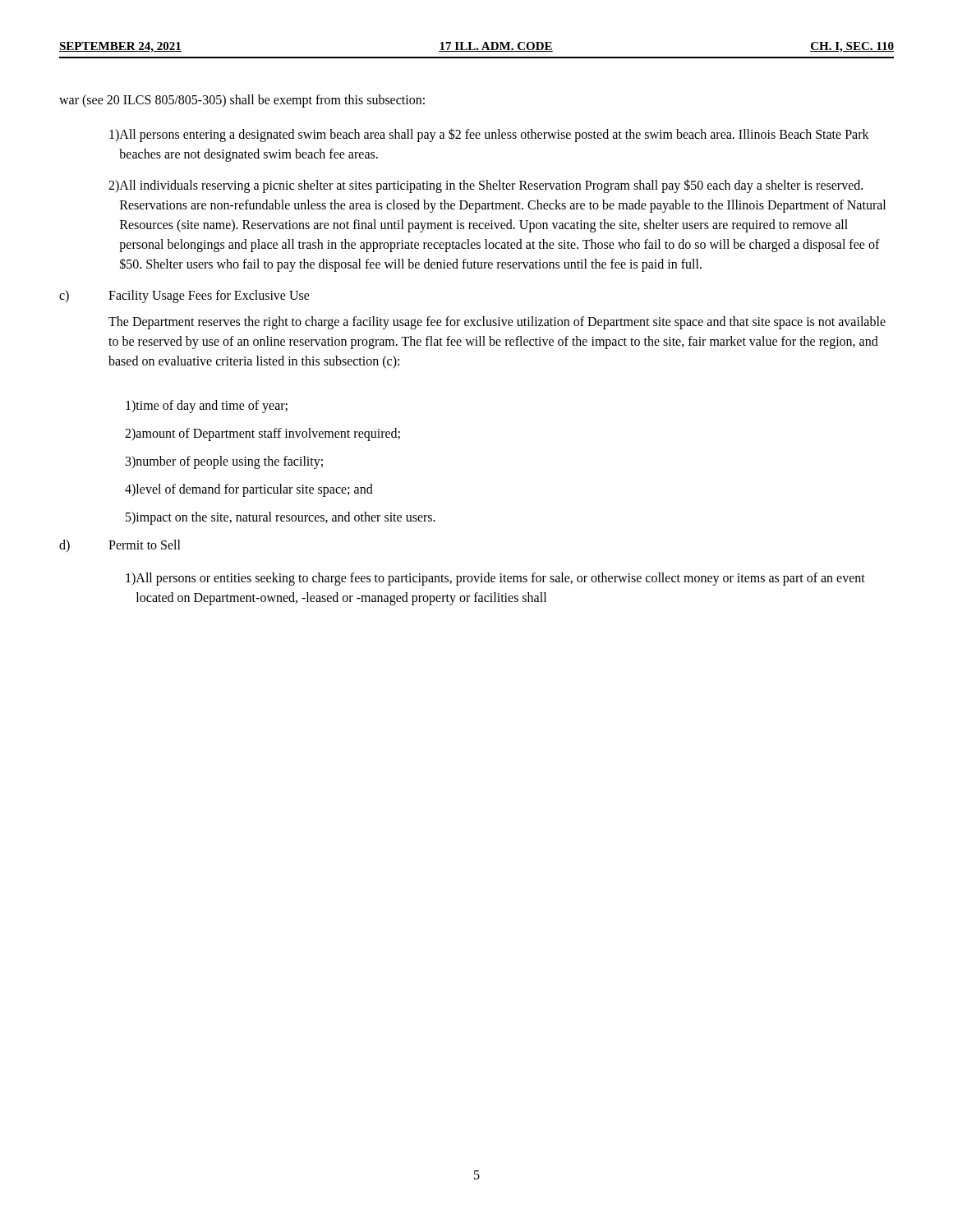The image size is (953, 1232).
Task: Locate the block of text that opens with "1) All persons entering a designated swim"
Action: click(x=476, y=145)
